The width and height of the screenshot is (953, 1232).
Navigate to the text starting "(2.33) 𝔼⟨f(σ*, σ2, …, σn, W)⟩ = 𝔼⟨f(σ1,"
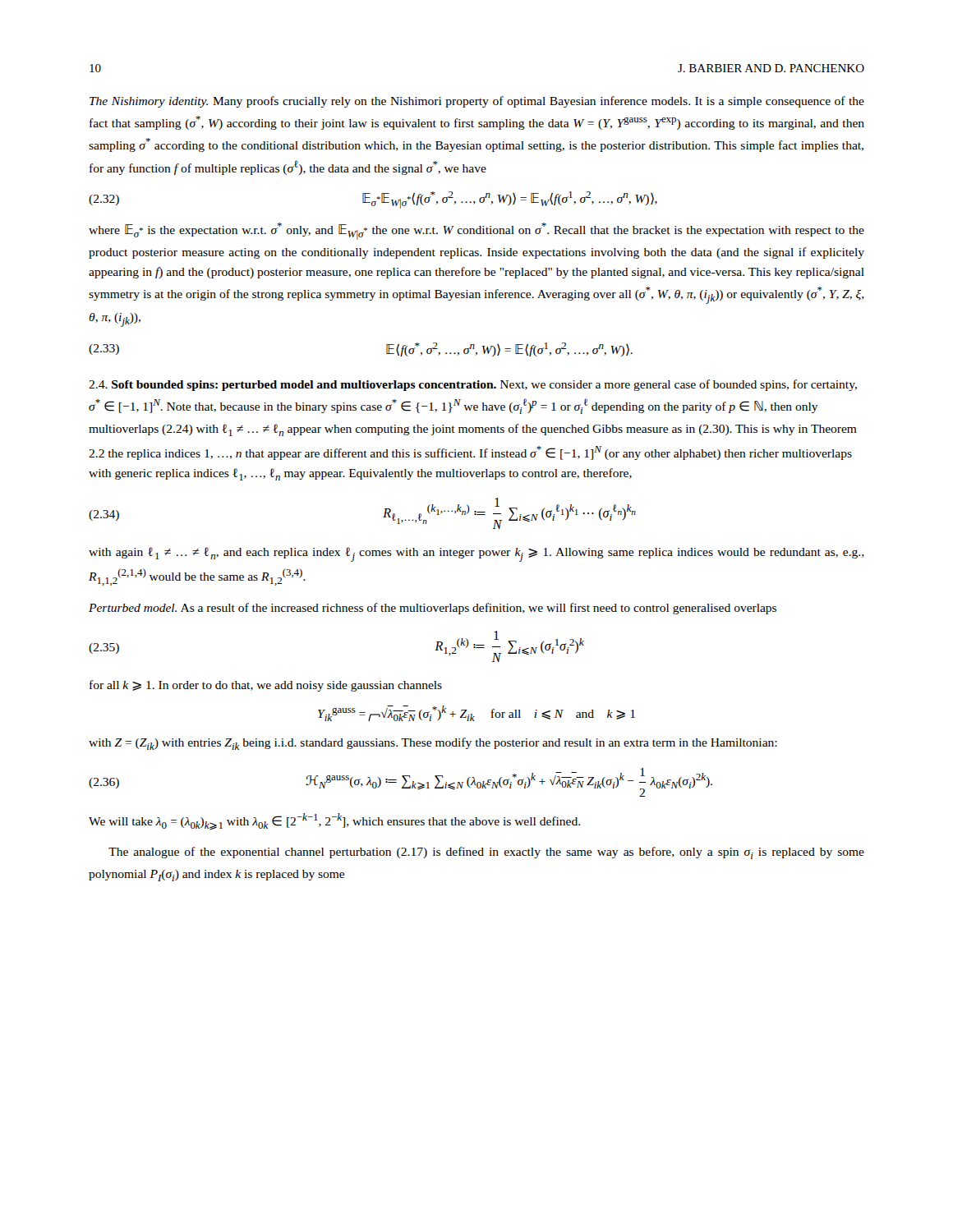[476, 348]
